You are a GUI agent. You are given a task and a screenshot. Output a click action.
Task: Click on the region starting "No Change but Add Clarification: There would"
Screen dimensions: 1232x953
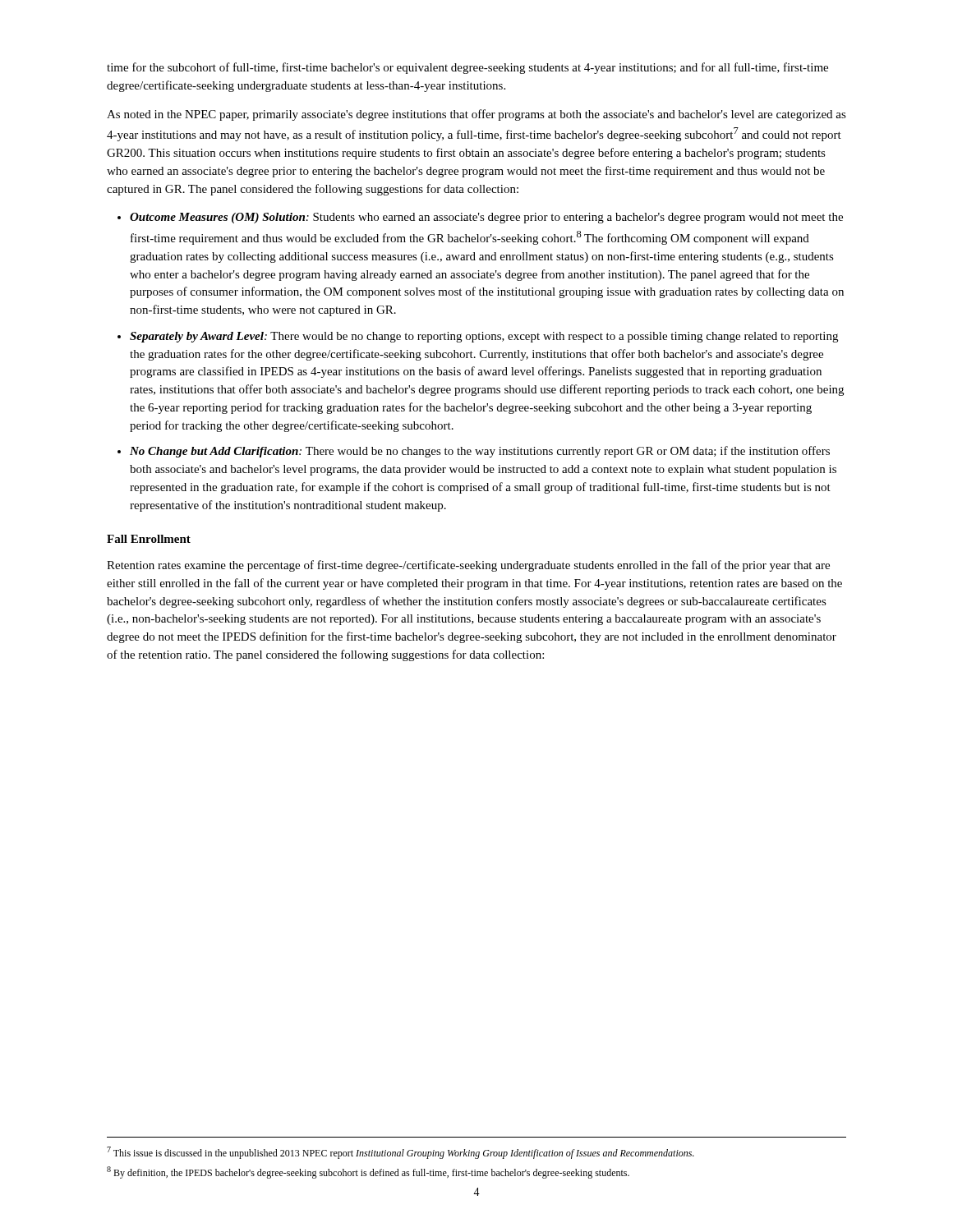(x=483, y=478)
